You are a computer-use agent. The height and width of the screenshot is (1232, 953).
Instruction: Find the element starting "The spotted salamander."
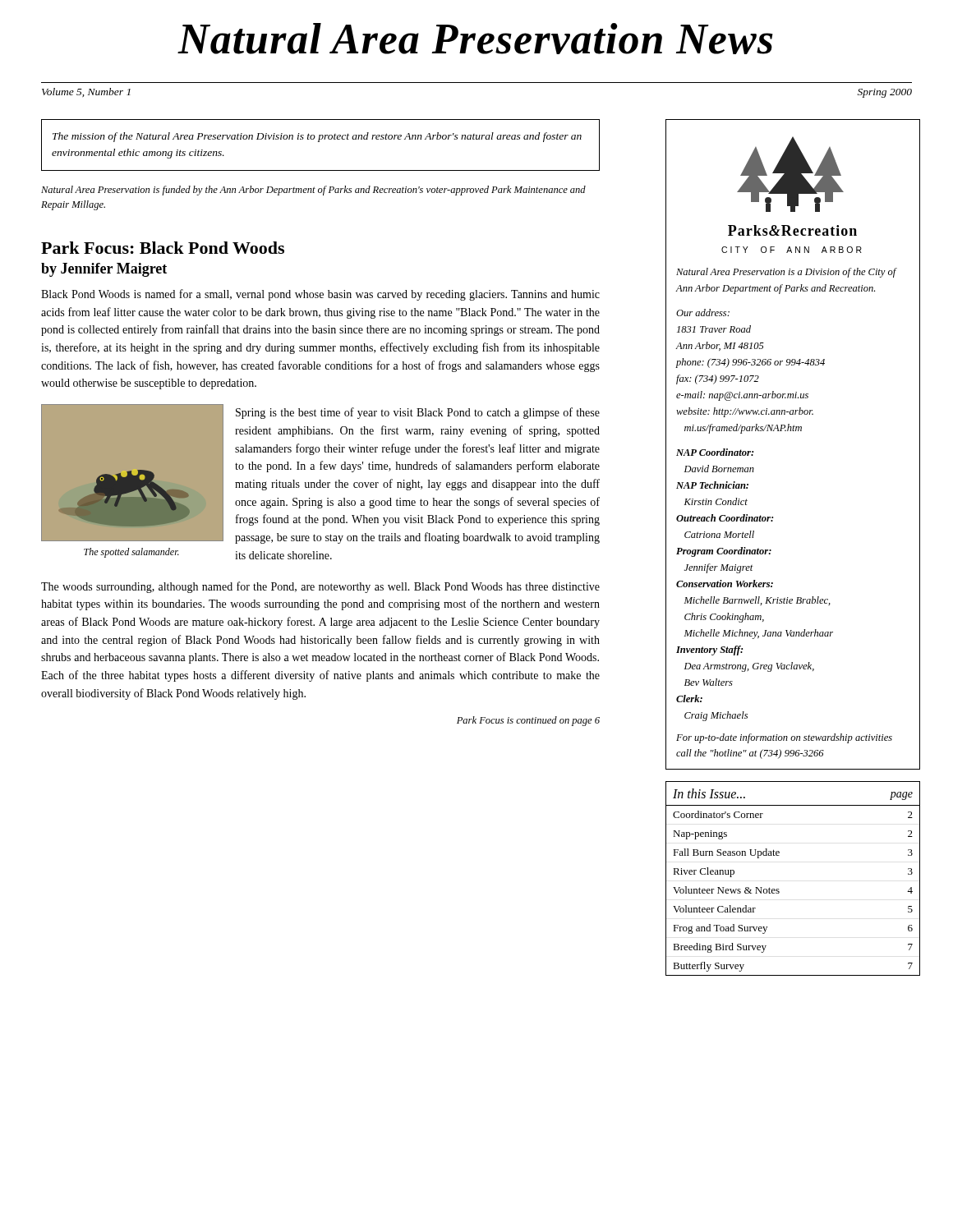click(131, 552)
